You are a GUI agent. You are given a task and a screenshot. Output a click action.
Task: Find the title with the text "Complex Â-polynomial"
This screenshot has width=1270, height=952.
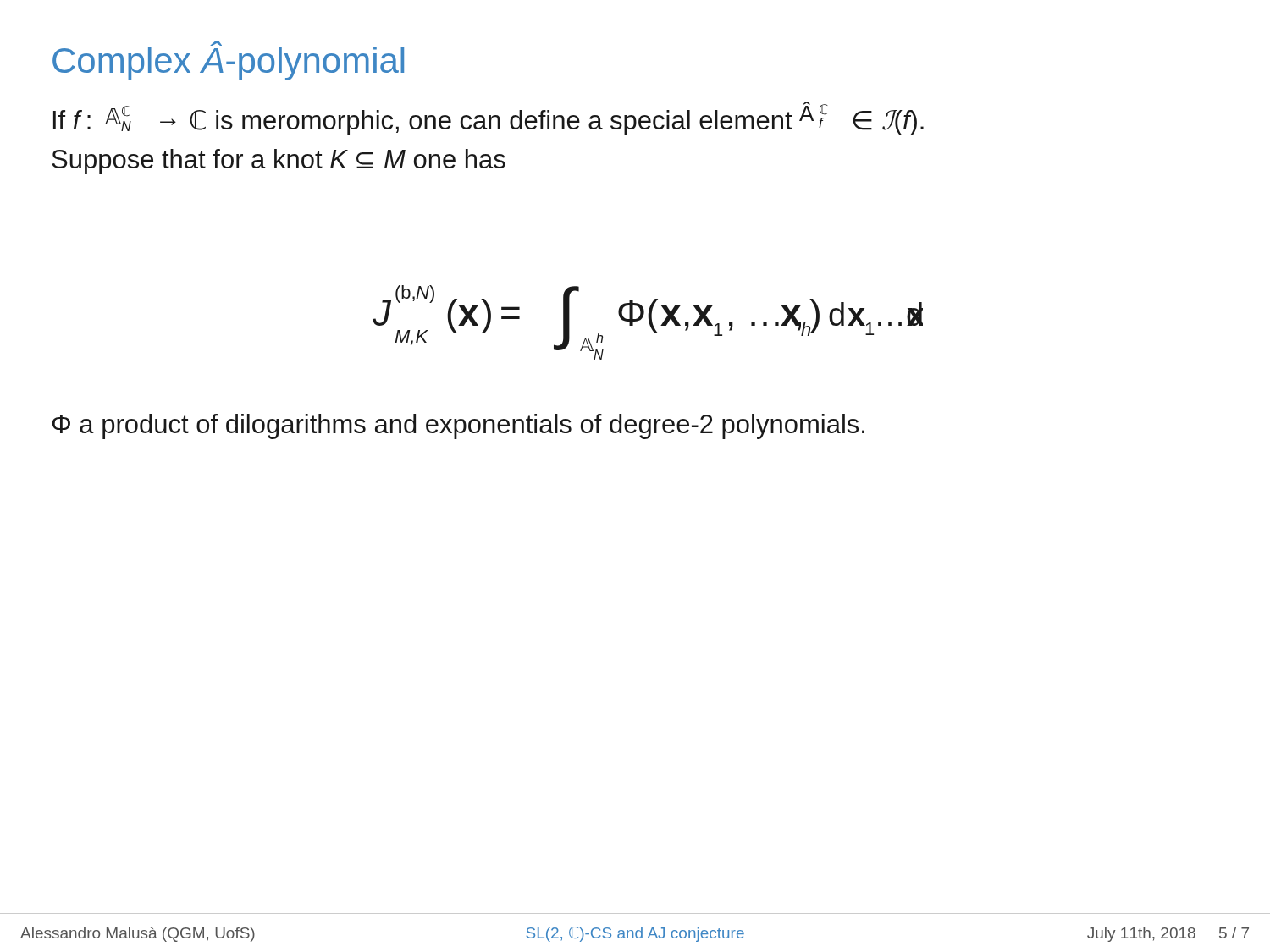229,60
